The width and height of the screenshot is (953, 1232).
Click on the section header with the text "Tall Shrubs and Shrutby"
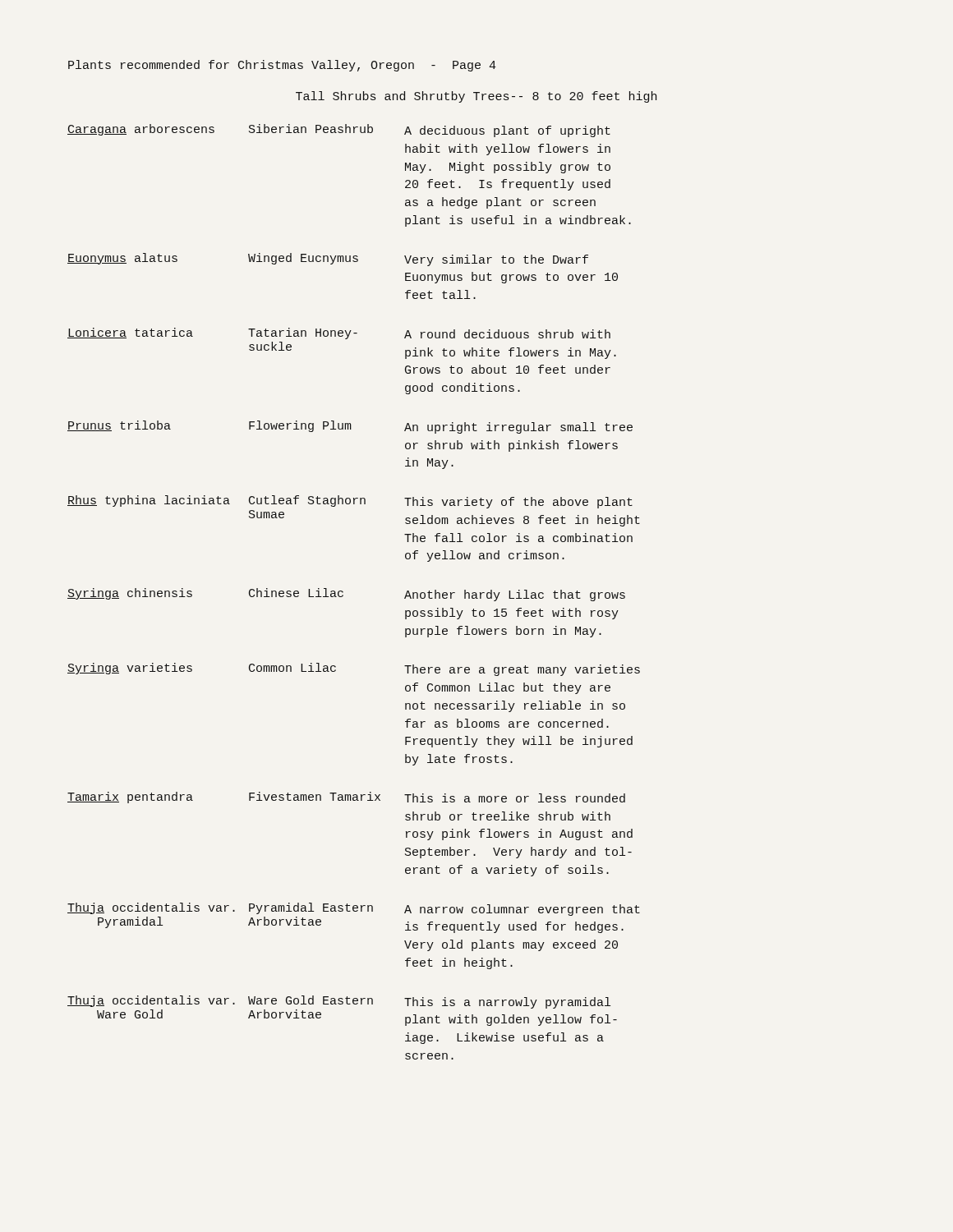pos(476,97)
